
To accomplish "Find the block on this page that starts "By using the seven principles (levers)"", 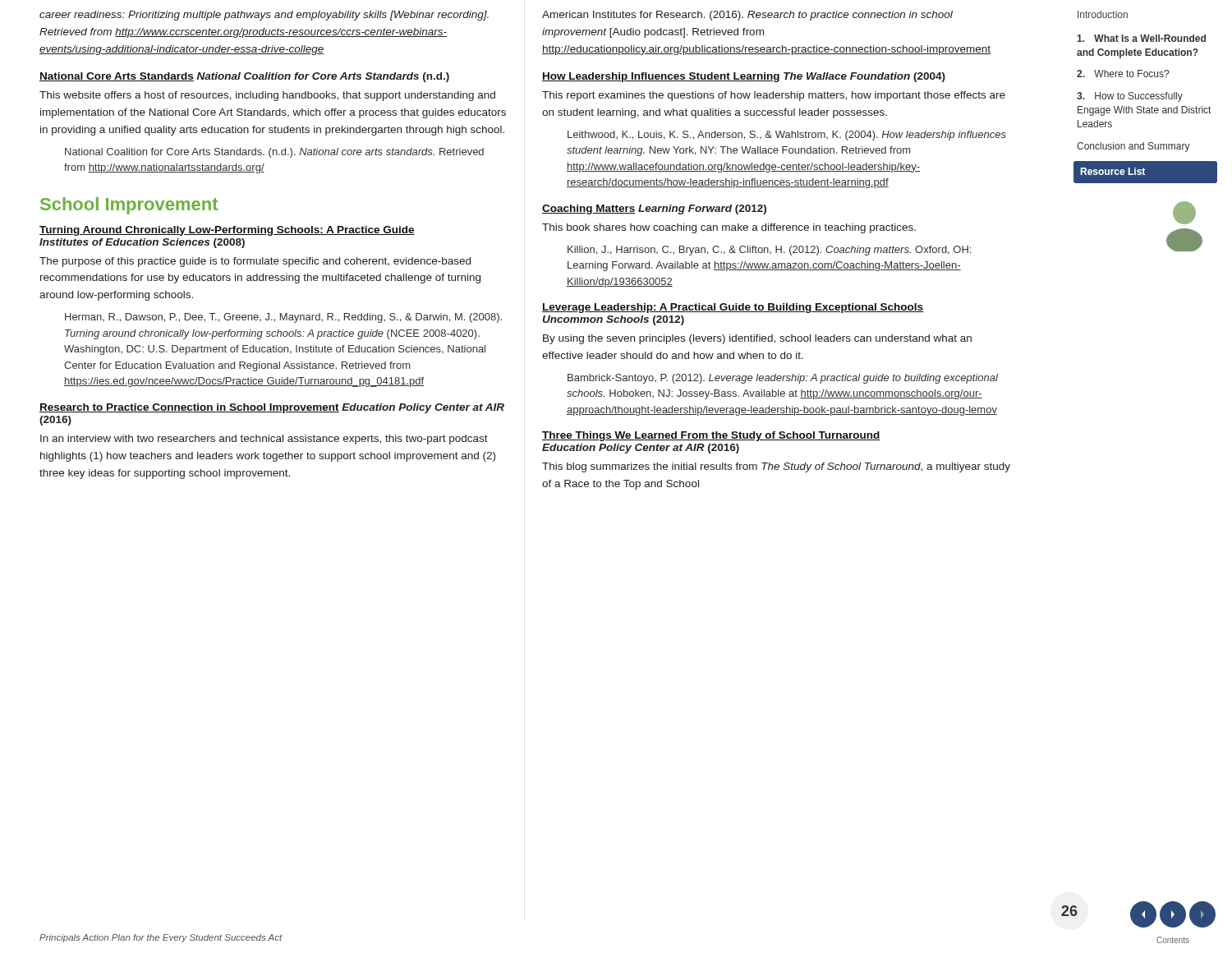I will point(757,347).
